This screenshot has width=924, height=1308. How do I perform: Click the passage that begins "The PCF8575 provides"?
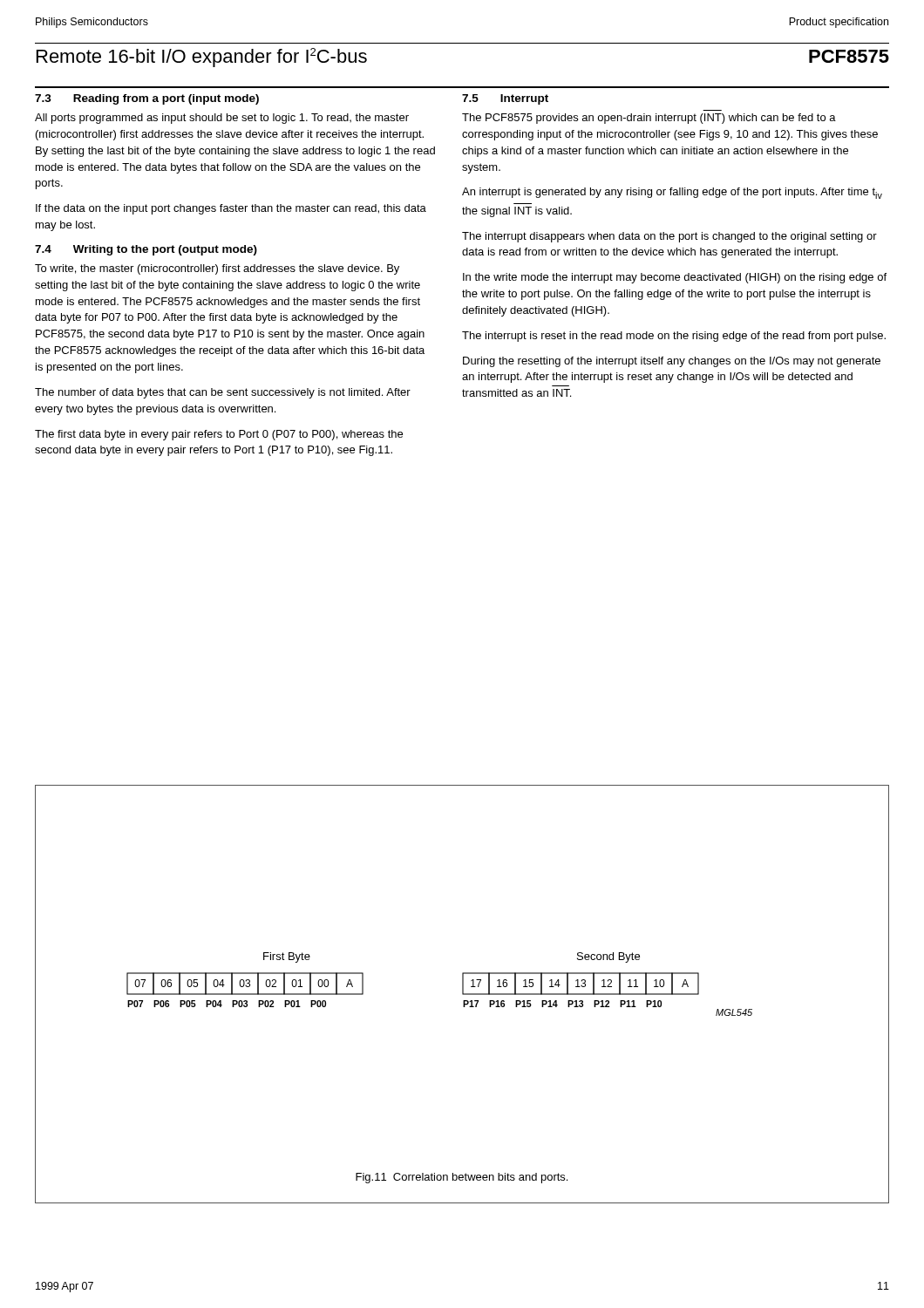click(670, 142)
